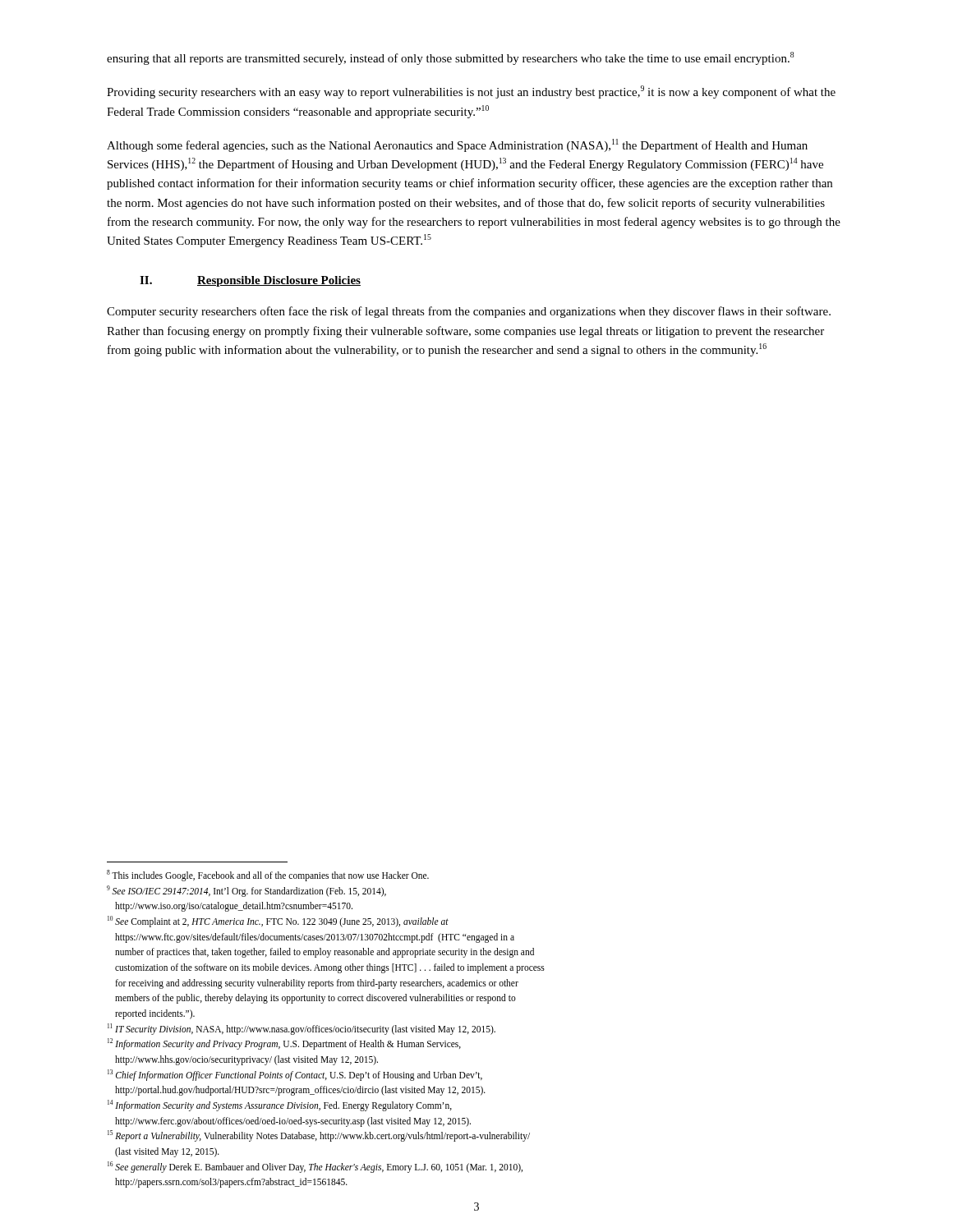
Task: Find the text block starting "12 Information Security and Privacy Program,"
Action: pos(284,1043)
